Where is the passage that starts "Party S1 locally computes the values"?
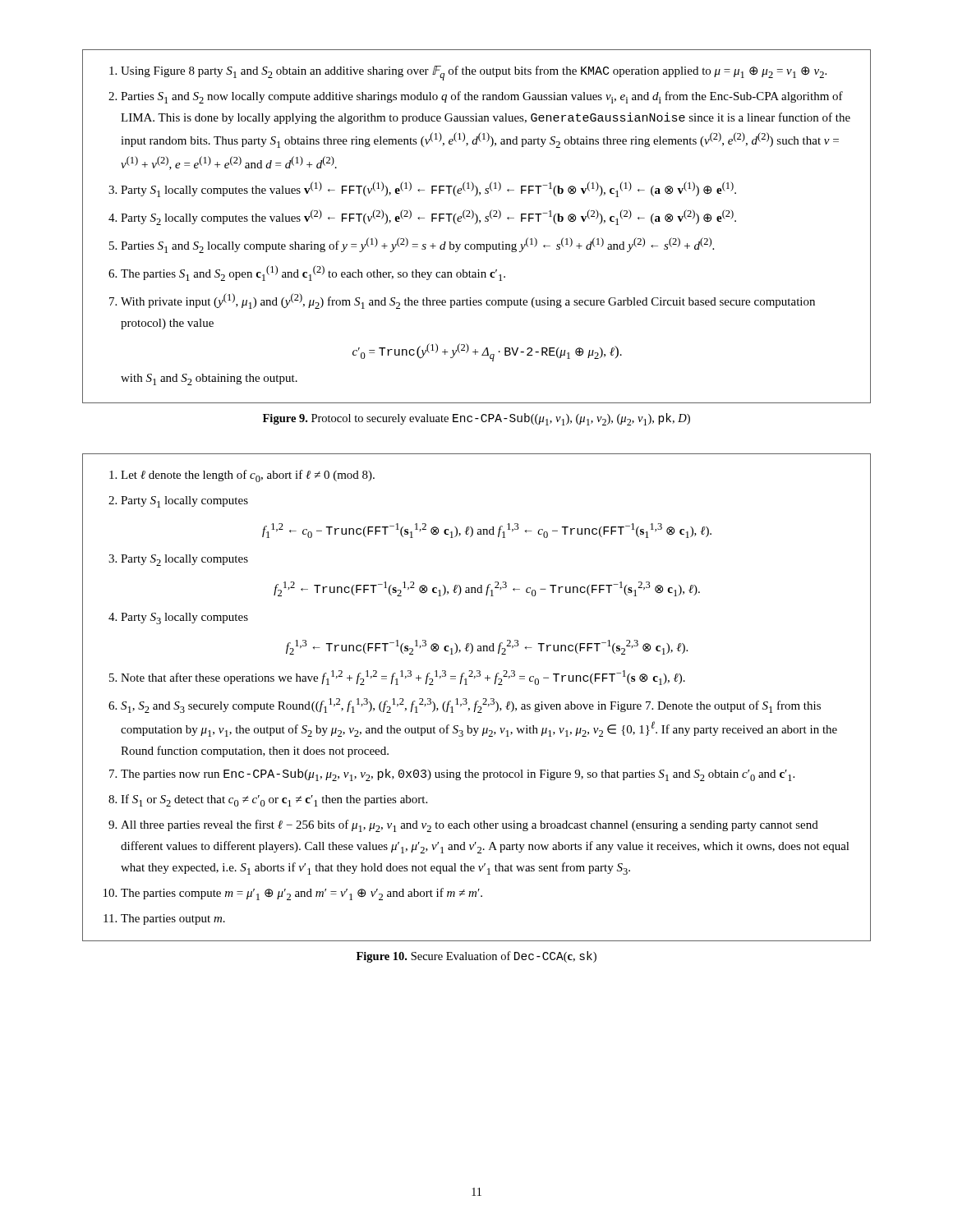 click(429, 189)
